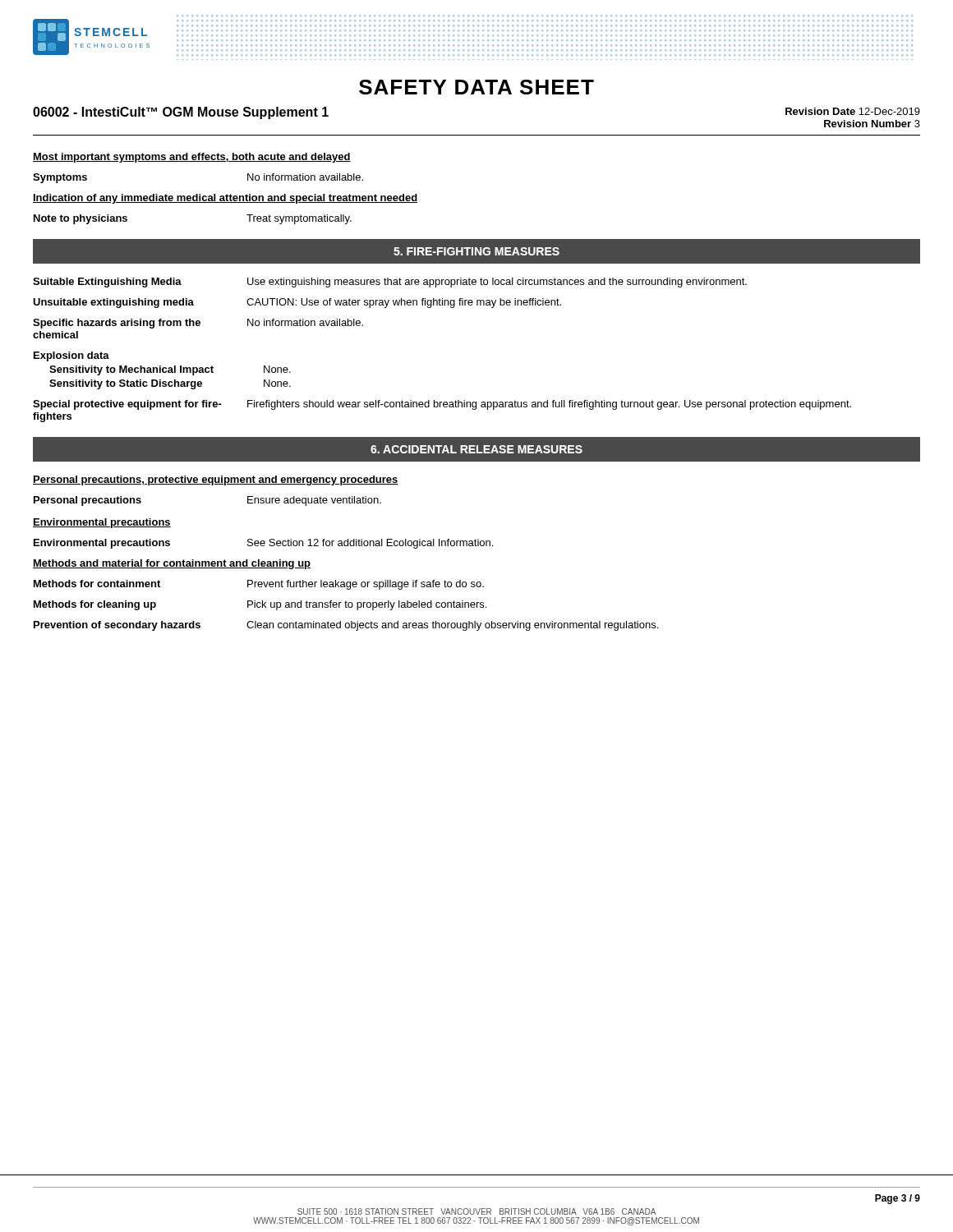The height and width of the screenshot is (1232, 953).
Task: Click on the element starting "Ensure adequate ventilation."
Action: pos(314,500)
